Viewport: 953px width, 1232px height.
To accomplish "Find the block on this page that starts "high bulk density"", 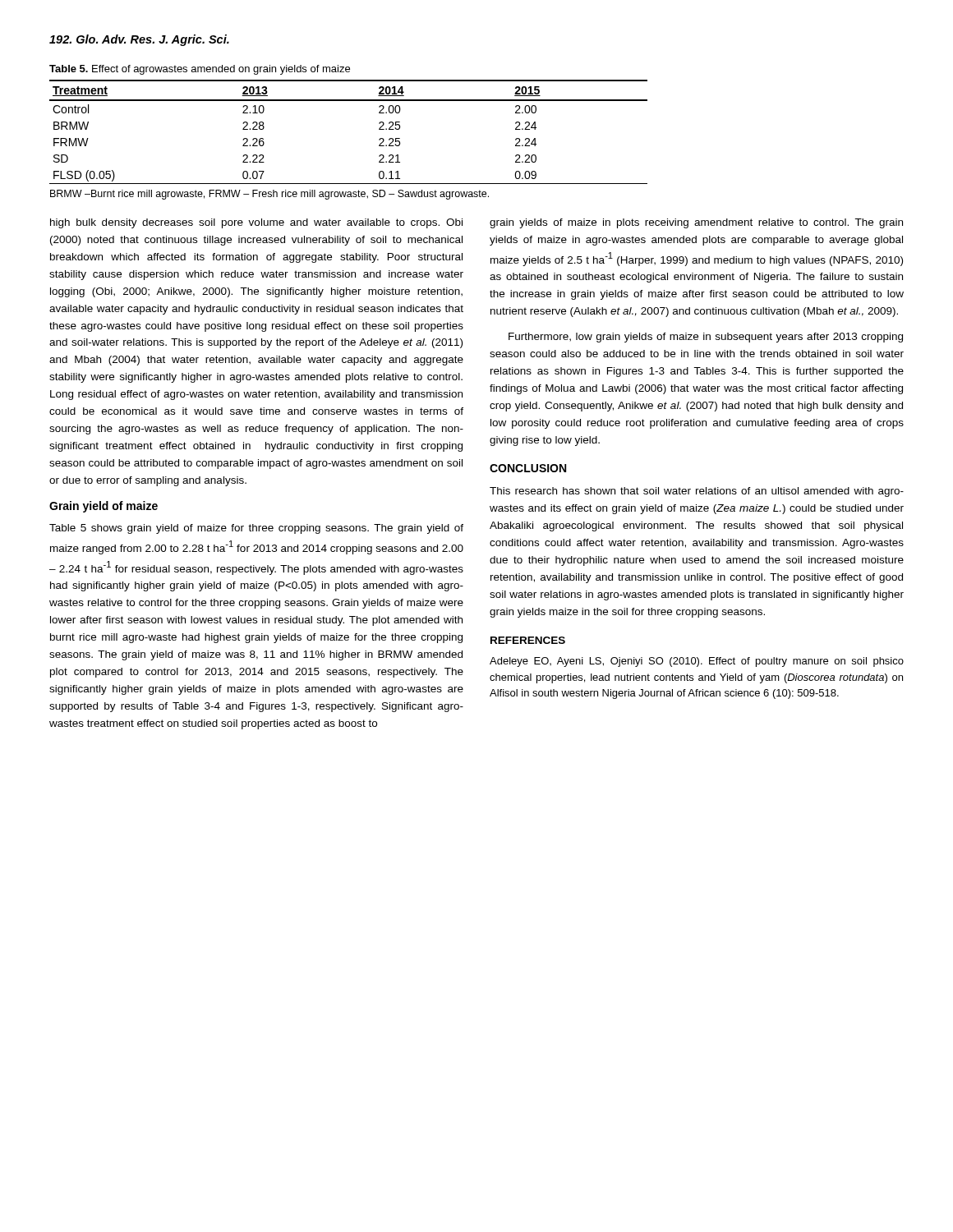I will 256,351.
